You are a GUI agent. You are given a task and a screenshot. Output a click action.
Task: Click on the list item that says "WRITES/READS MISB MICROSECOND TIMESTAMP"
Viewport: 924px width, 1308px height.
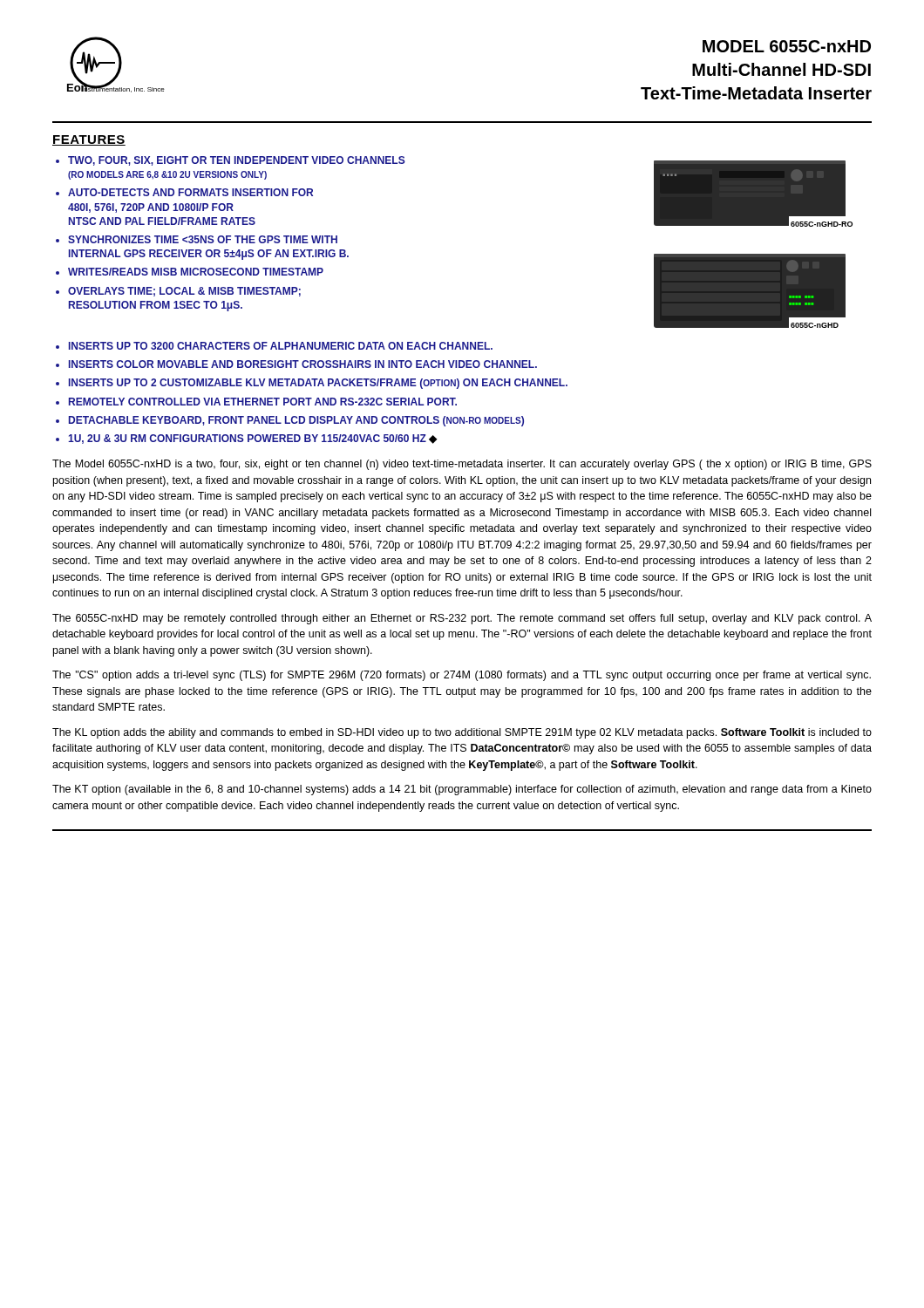click(196, 272)
